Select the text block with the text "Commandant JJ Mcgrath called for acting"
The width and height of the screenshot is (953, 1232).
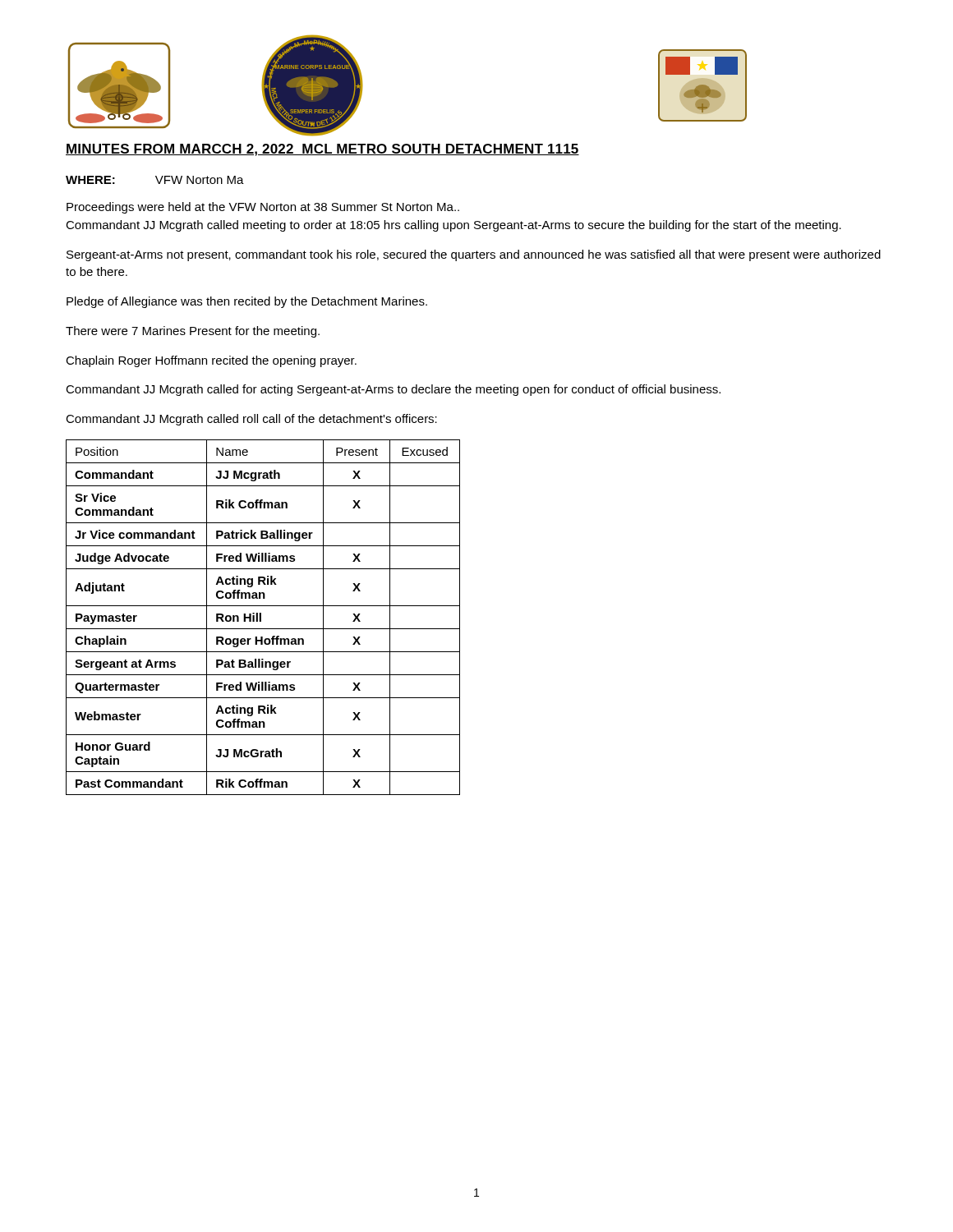click(x=394, y=389)
